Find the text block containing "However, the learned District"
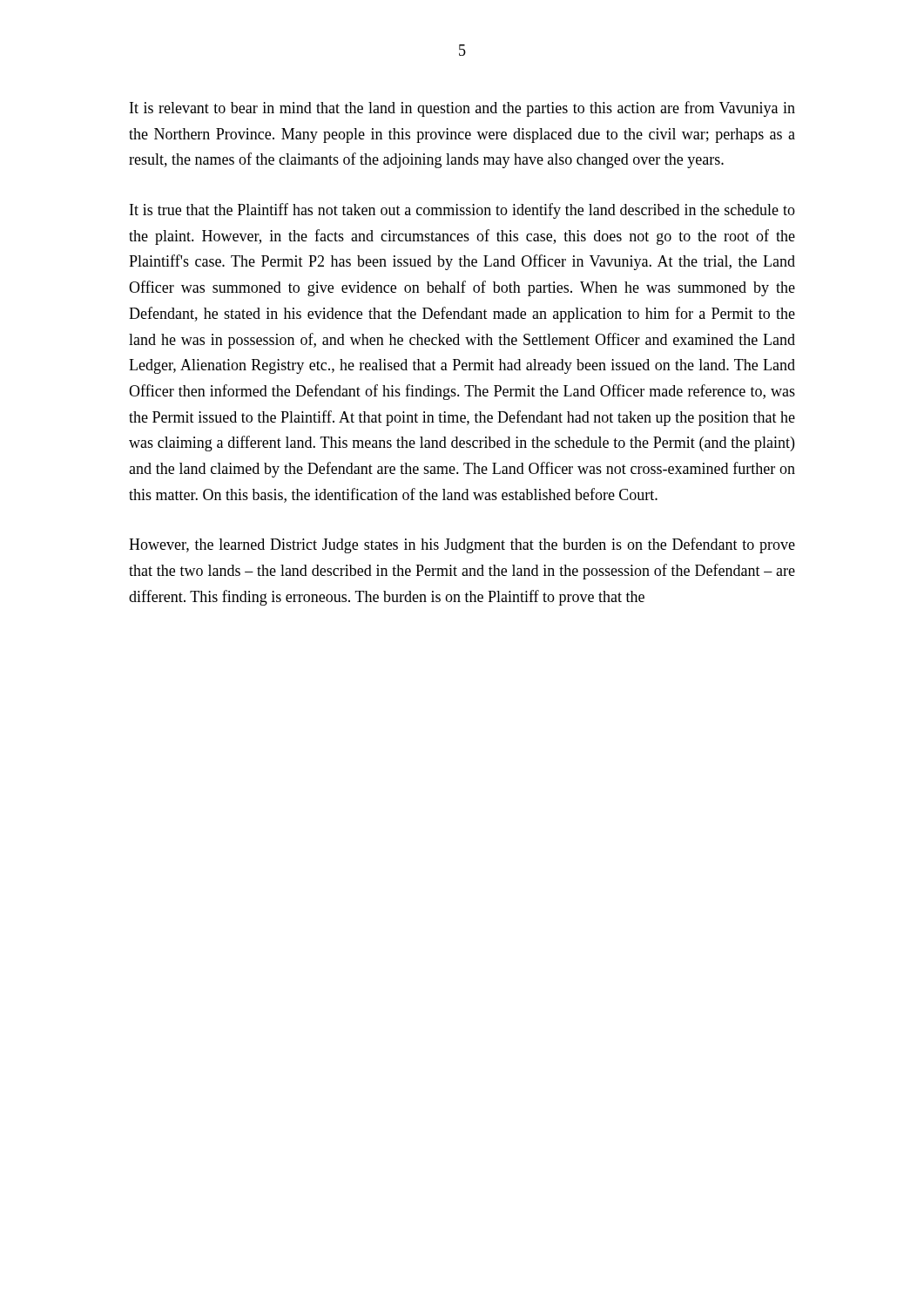924x1307 pixels. (462, 571)
